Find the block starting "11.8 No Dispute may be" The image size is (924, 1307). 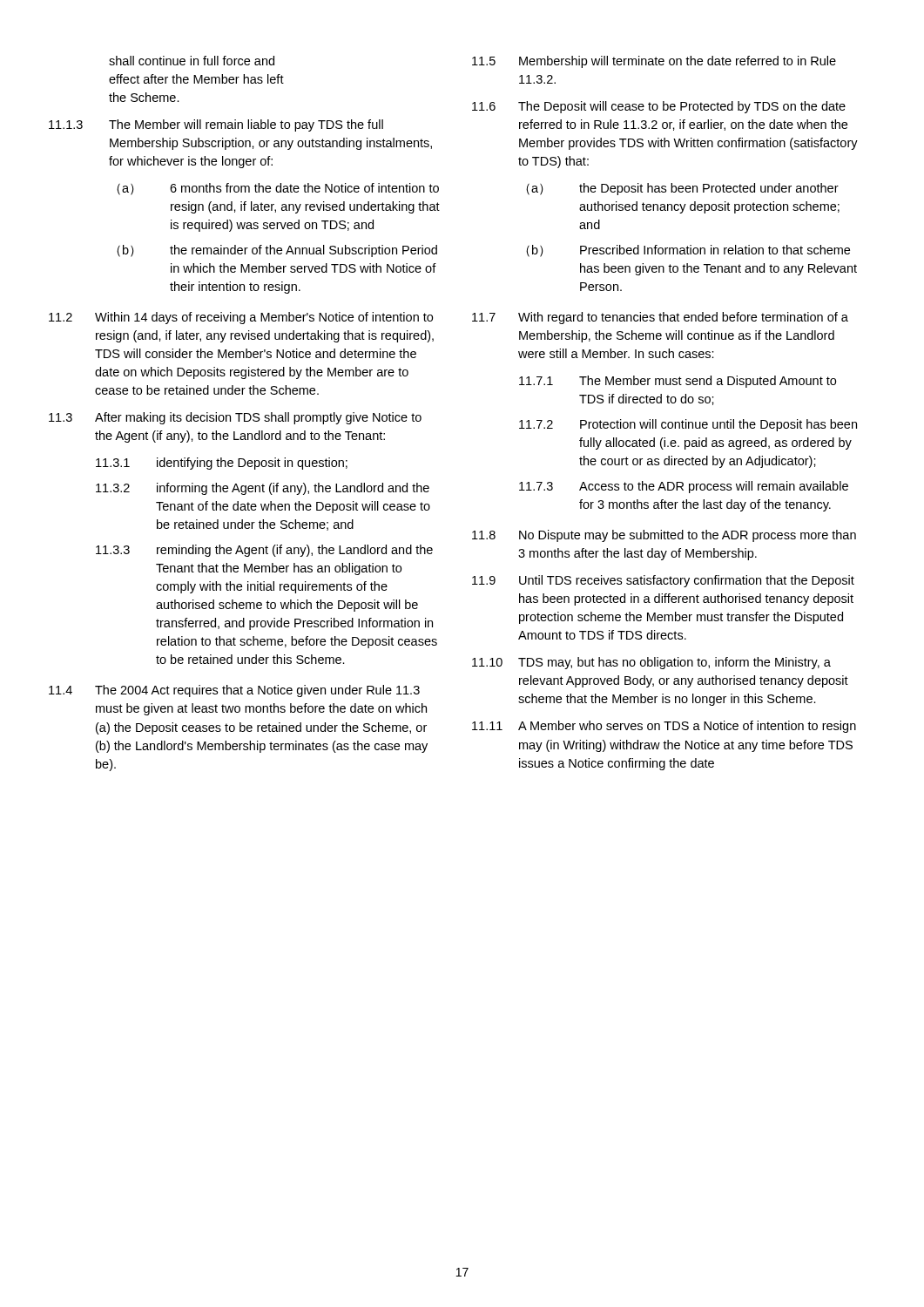667,545
